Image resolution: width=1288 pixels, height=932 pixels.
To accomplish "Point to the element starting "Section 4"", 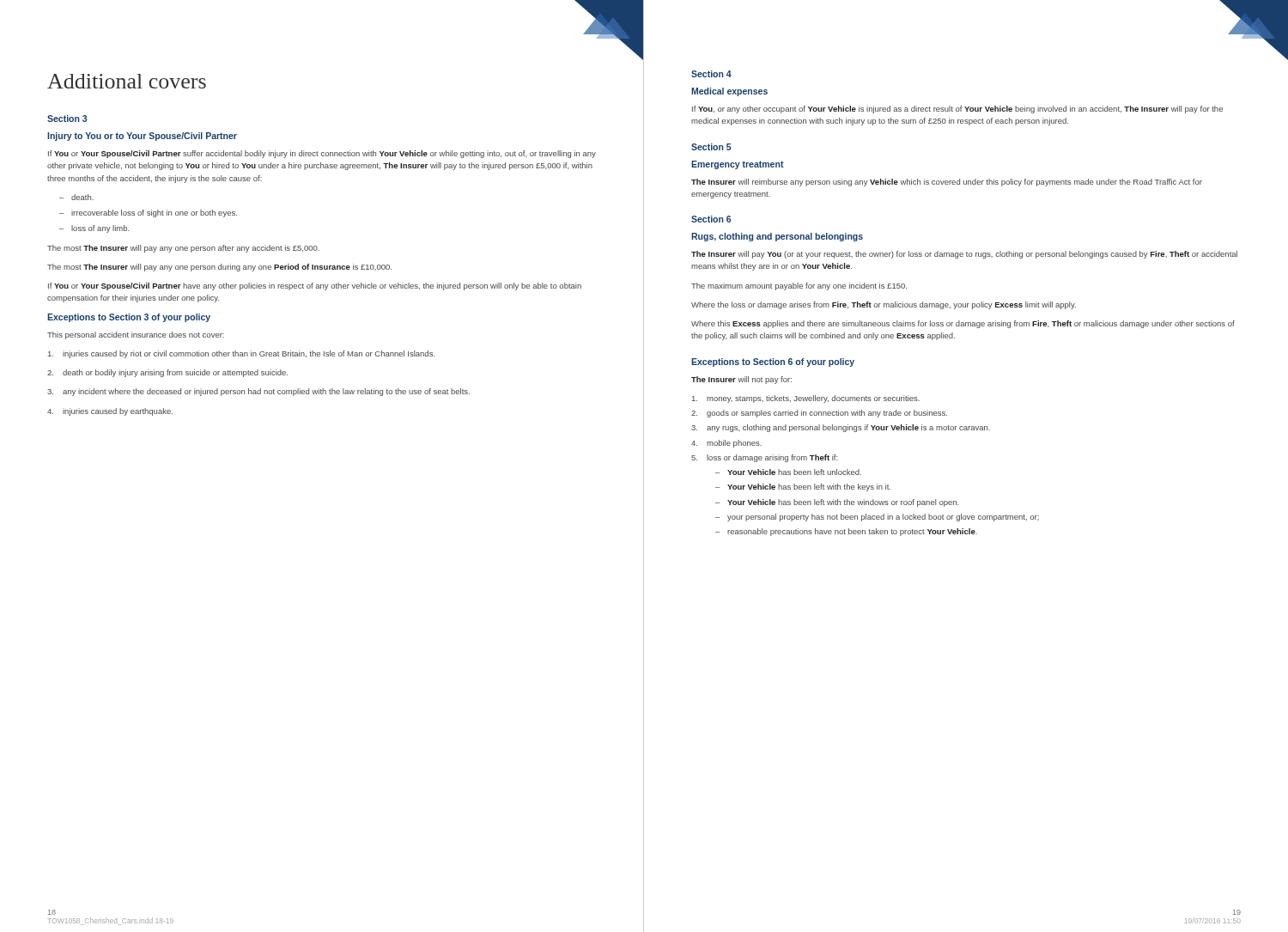I will coord(711,74).
